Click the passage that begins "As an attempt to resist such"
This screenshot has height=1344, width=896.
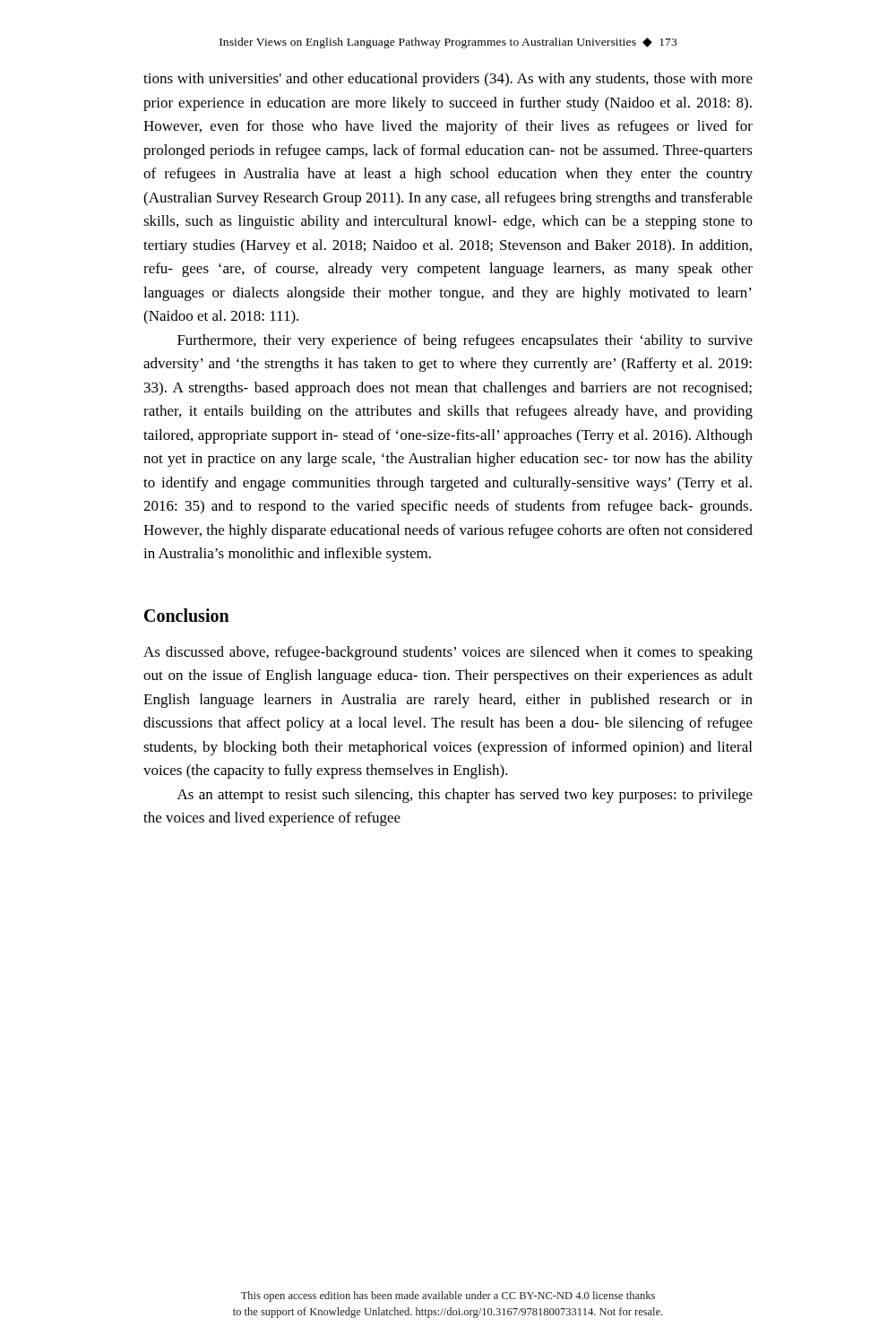click(448, 807)
